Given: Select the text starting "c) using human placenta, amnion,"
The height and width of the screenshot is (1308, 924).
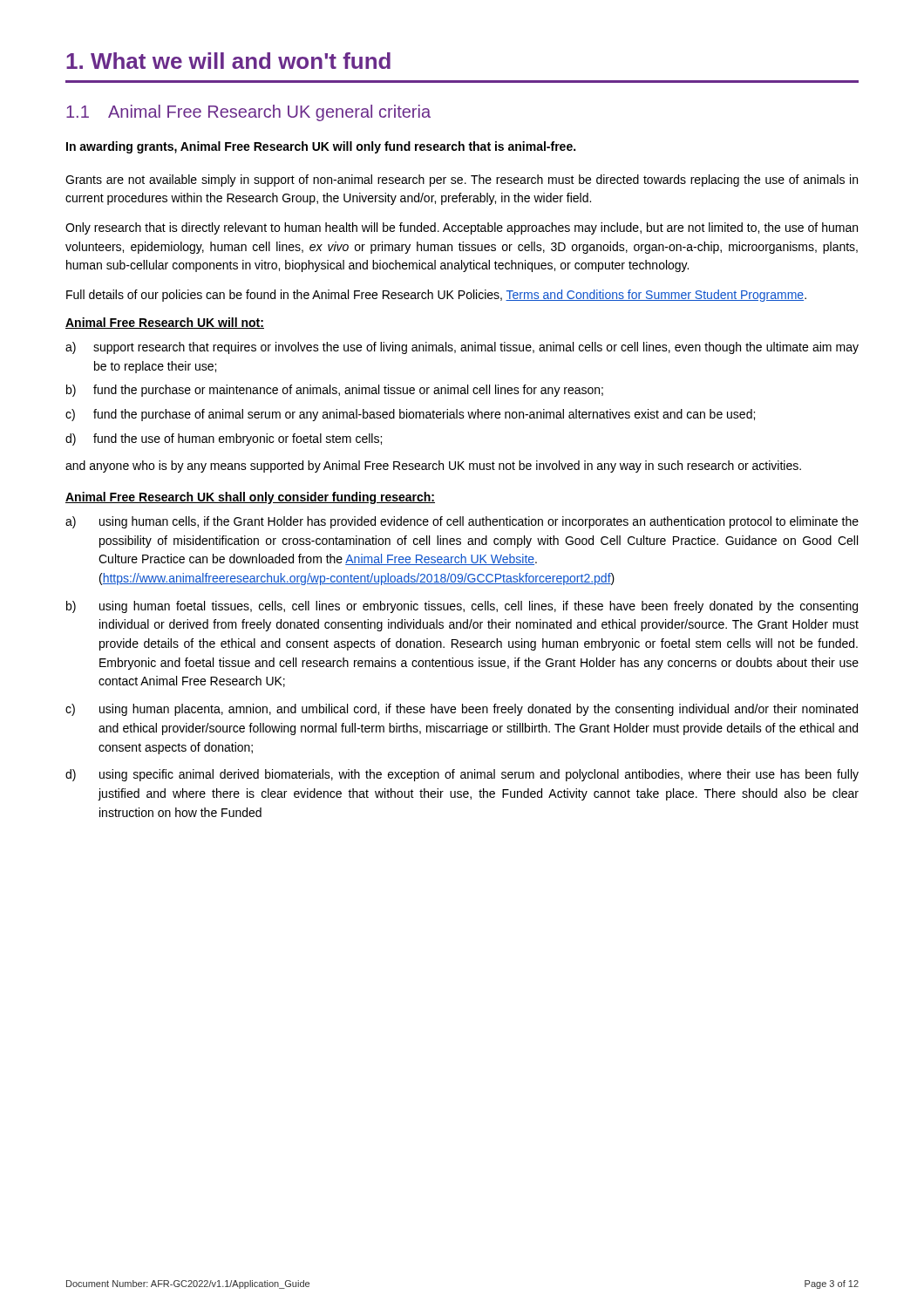Looking at the screenshot, I should [x=462, y=729].
